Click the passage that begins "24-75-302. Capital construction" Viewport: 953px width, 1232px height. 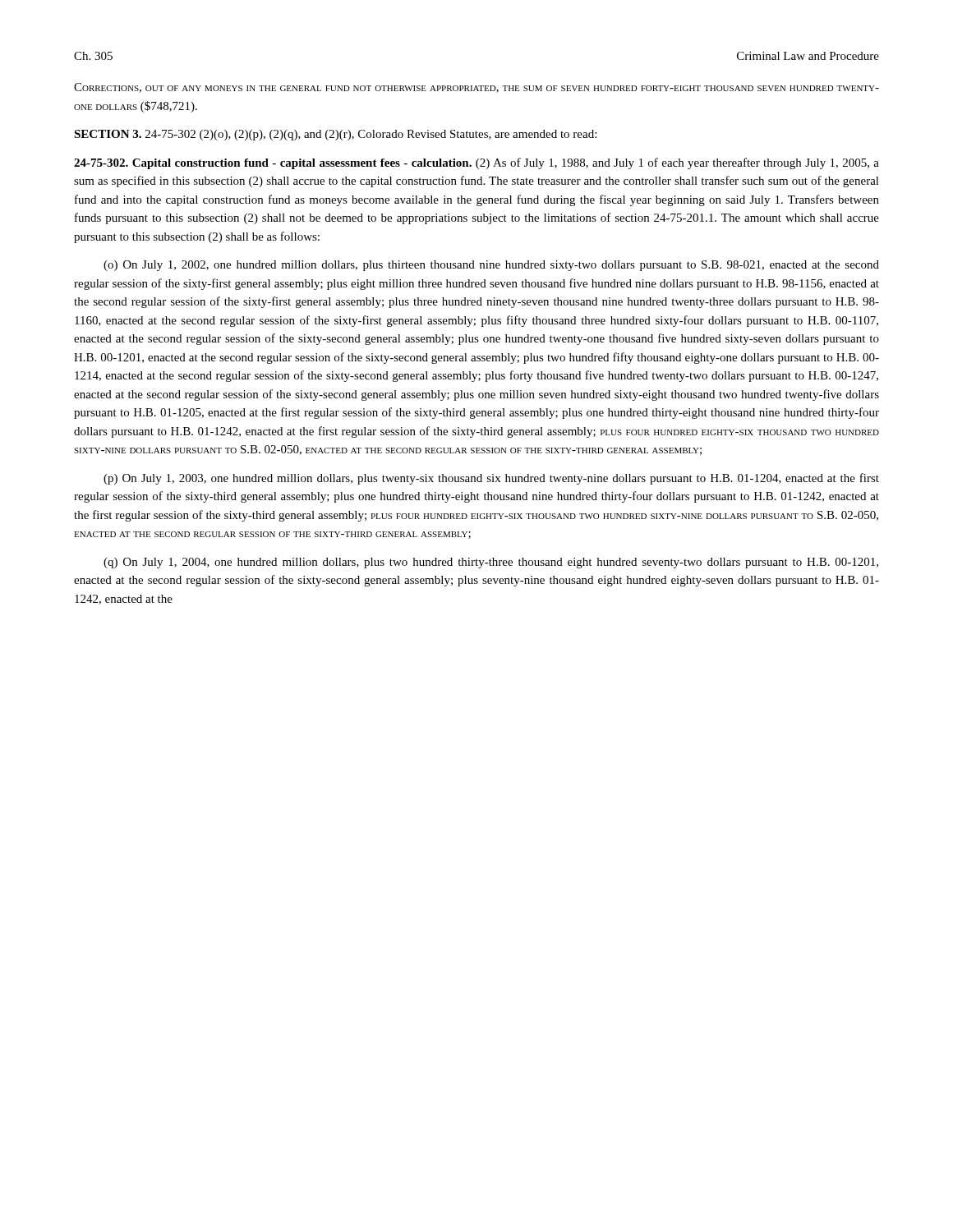click(476, 199)
